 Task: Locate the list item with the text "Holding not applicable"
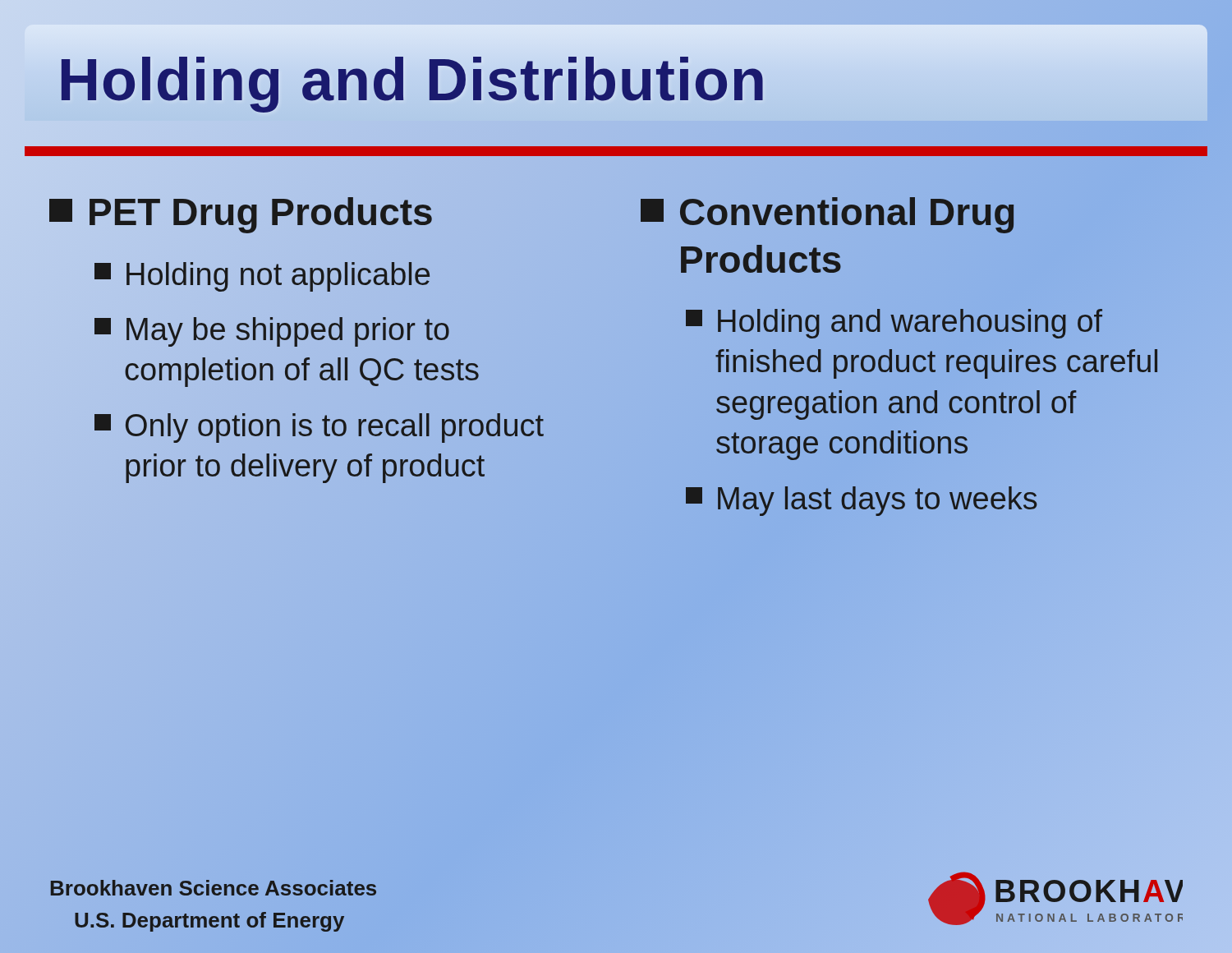[x=263, y=275]
